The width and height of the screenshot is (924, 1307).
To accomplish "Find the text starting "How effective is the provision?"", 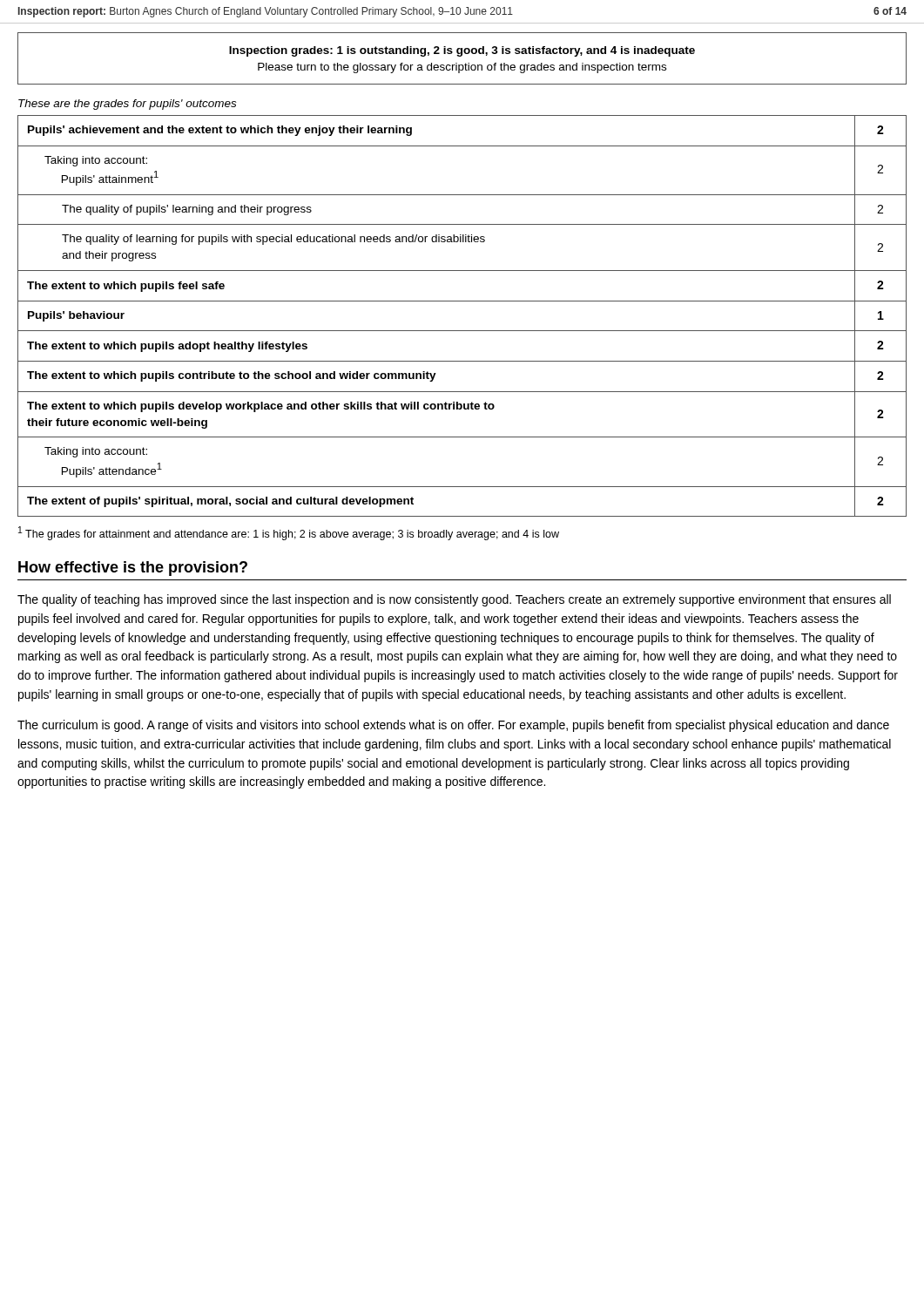I will [x=133, y=567].
